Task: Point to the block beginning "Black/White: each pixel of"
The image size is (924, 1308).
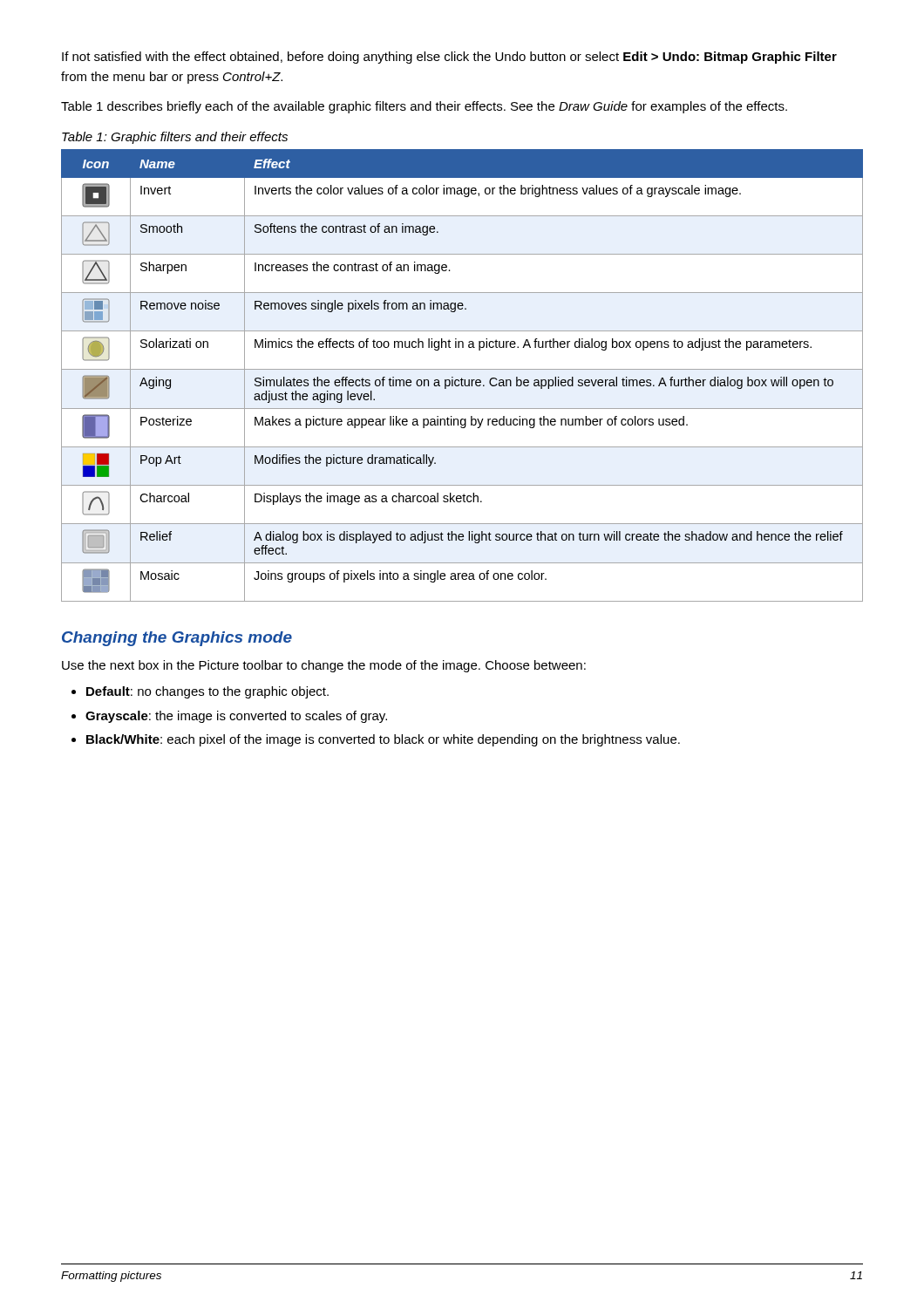Action: 383,739
